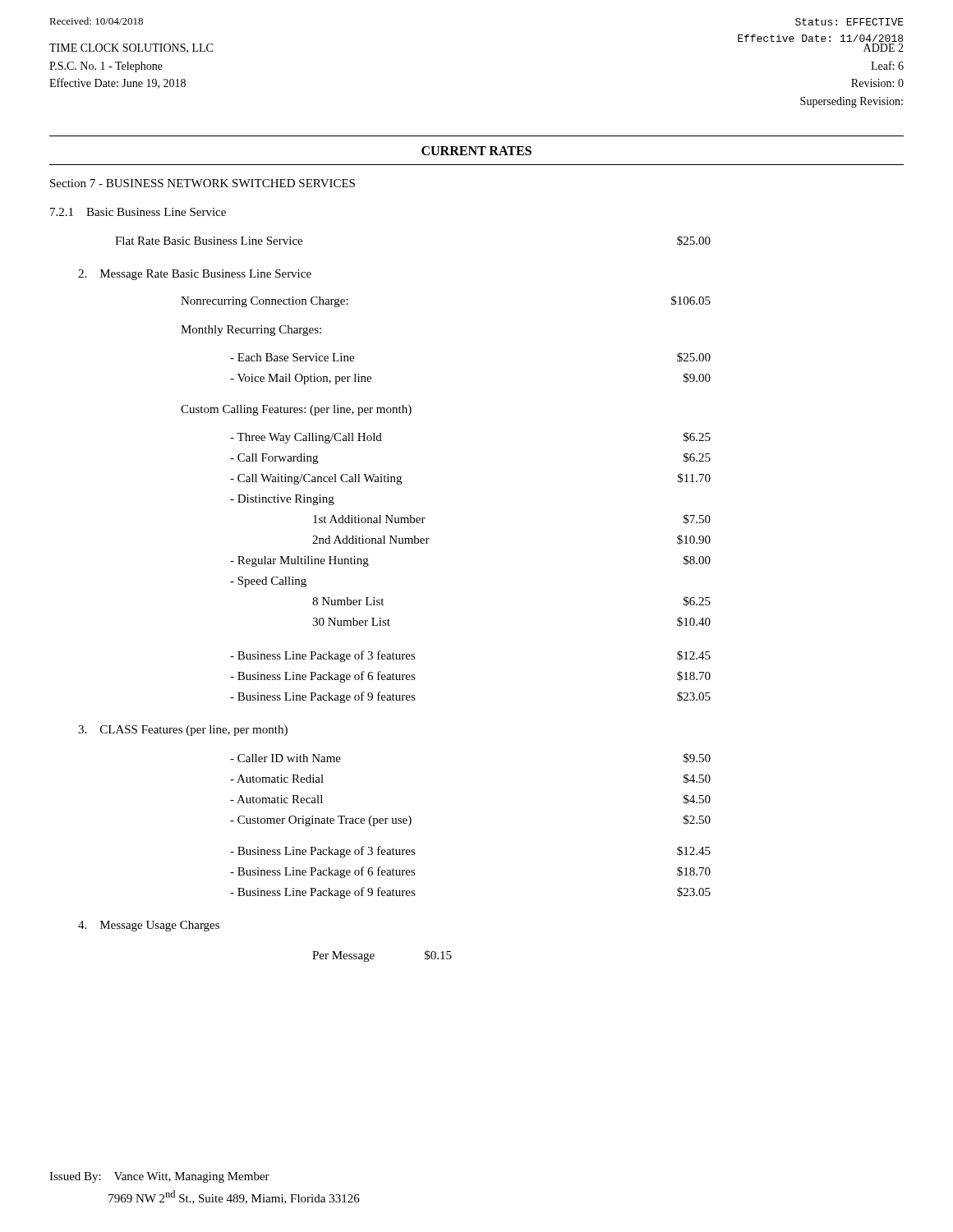Viewport: 953px width, 1232px height.
Task: Find the list item with the text "Voice Mail Option, per line"
Action: click(301, 378)
